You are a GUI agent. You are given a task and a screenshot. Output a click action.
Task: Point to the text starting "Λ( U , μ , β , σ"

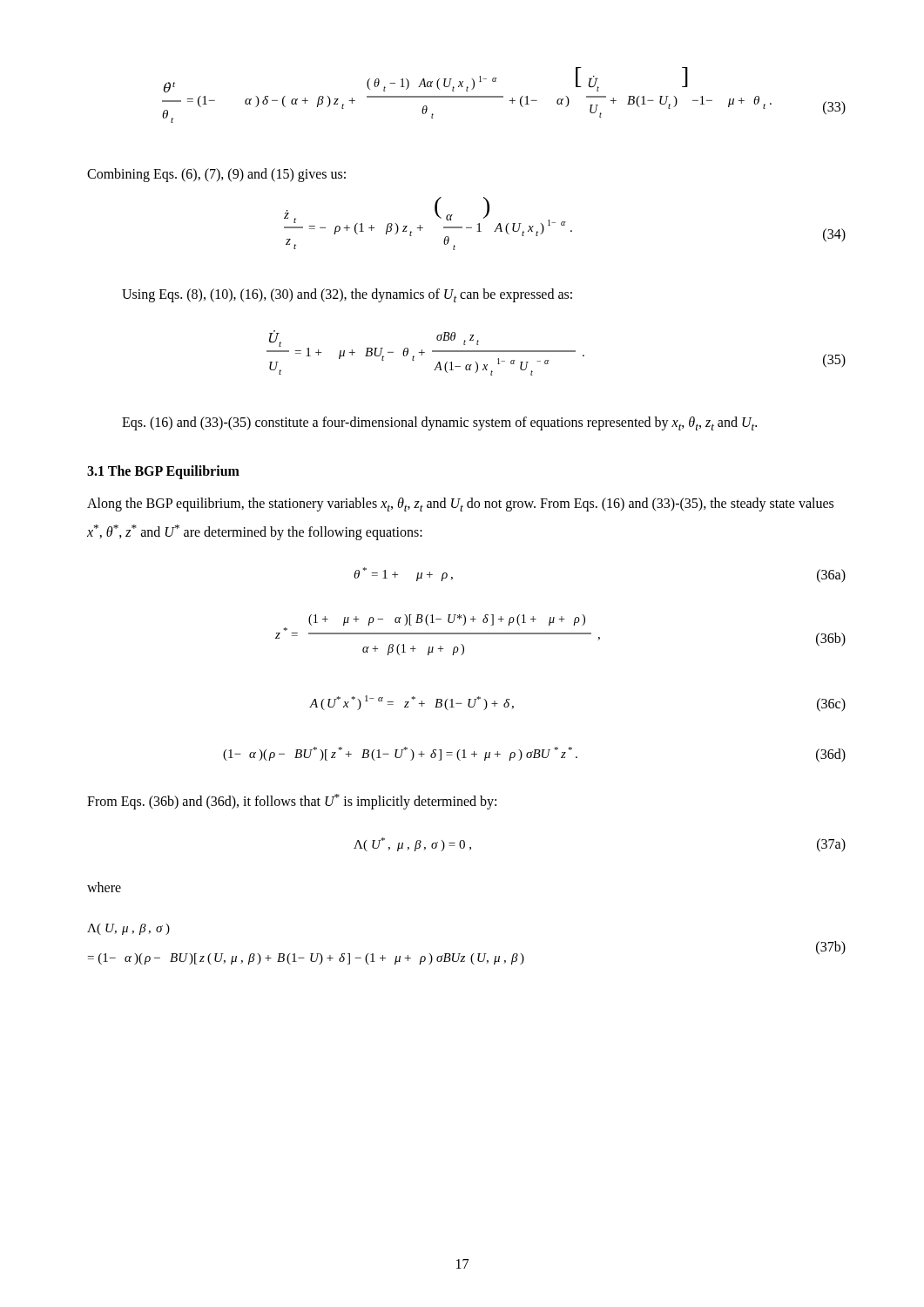pyautogui.click(x=466, y=945)
